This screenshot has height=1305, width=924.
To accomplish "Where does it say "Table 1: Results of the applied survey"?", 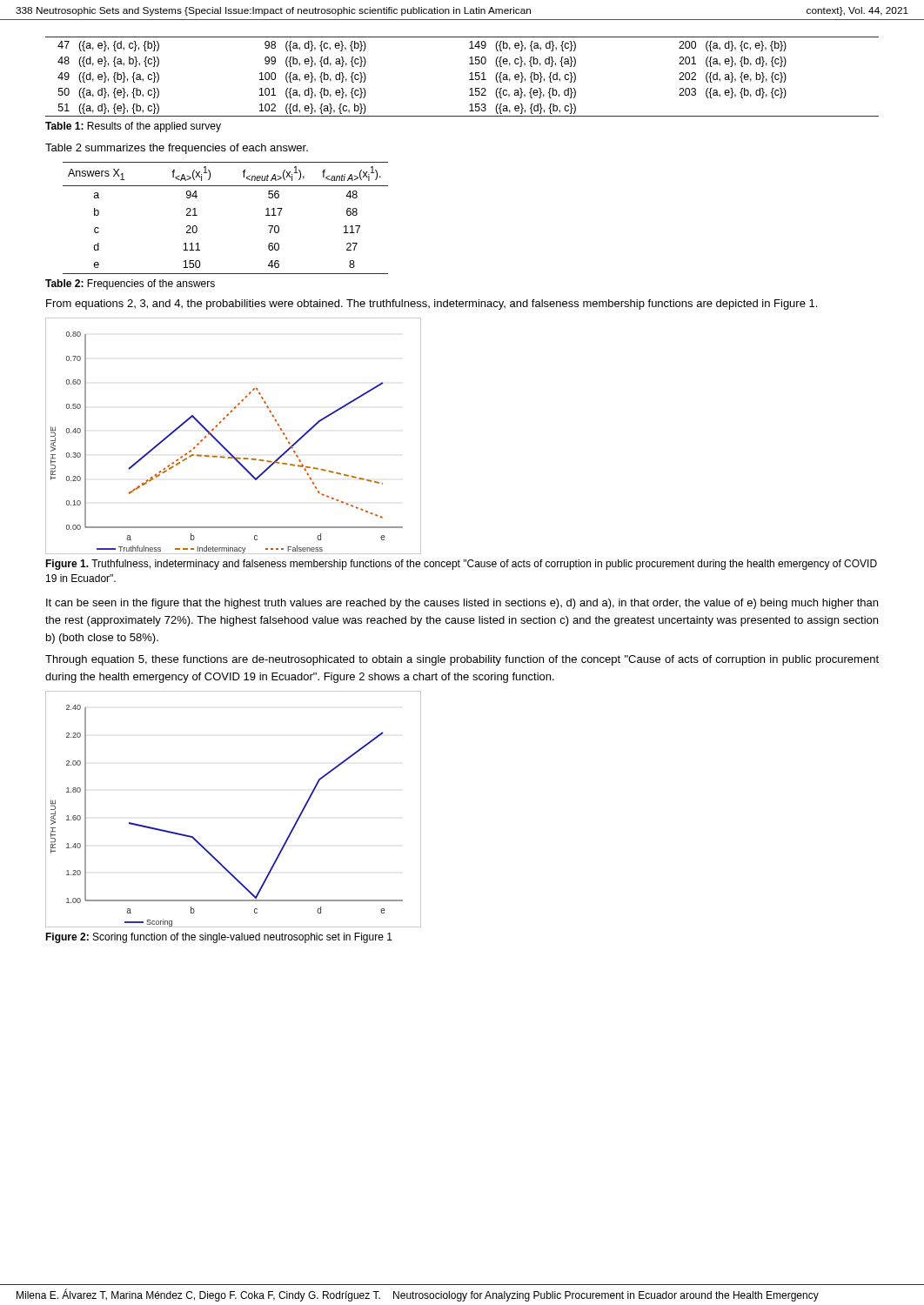I will (x=133, y=126).
